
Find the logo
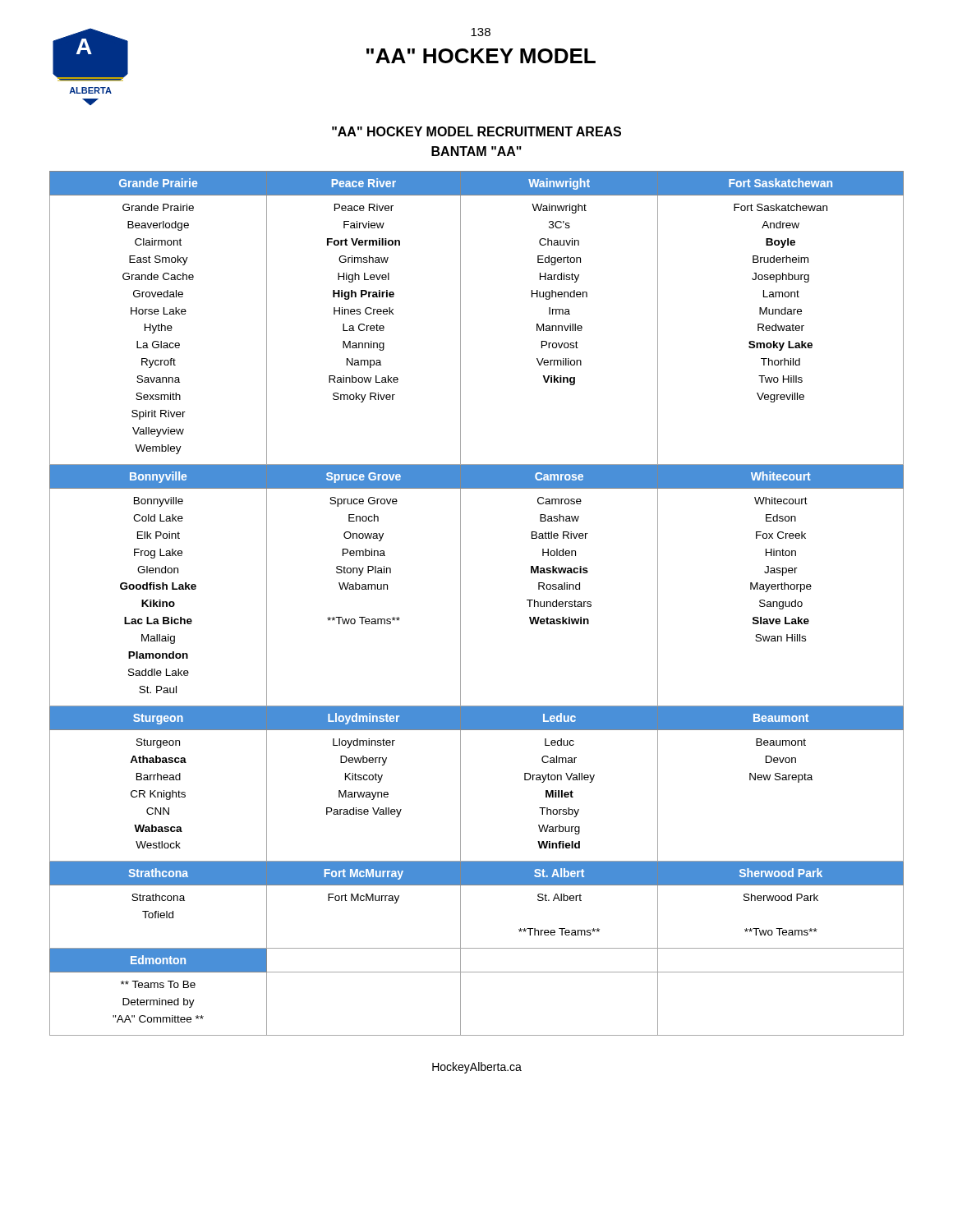[94, 67]
